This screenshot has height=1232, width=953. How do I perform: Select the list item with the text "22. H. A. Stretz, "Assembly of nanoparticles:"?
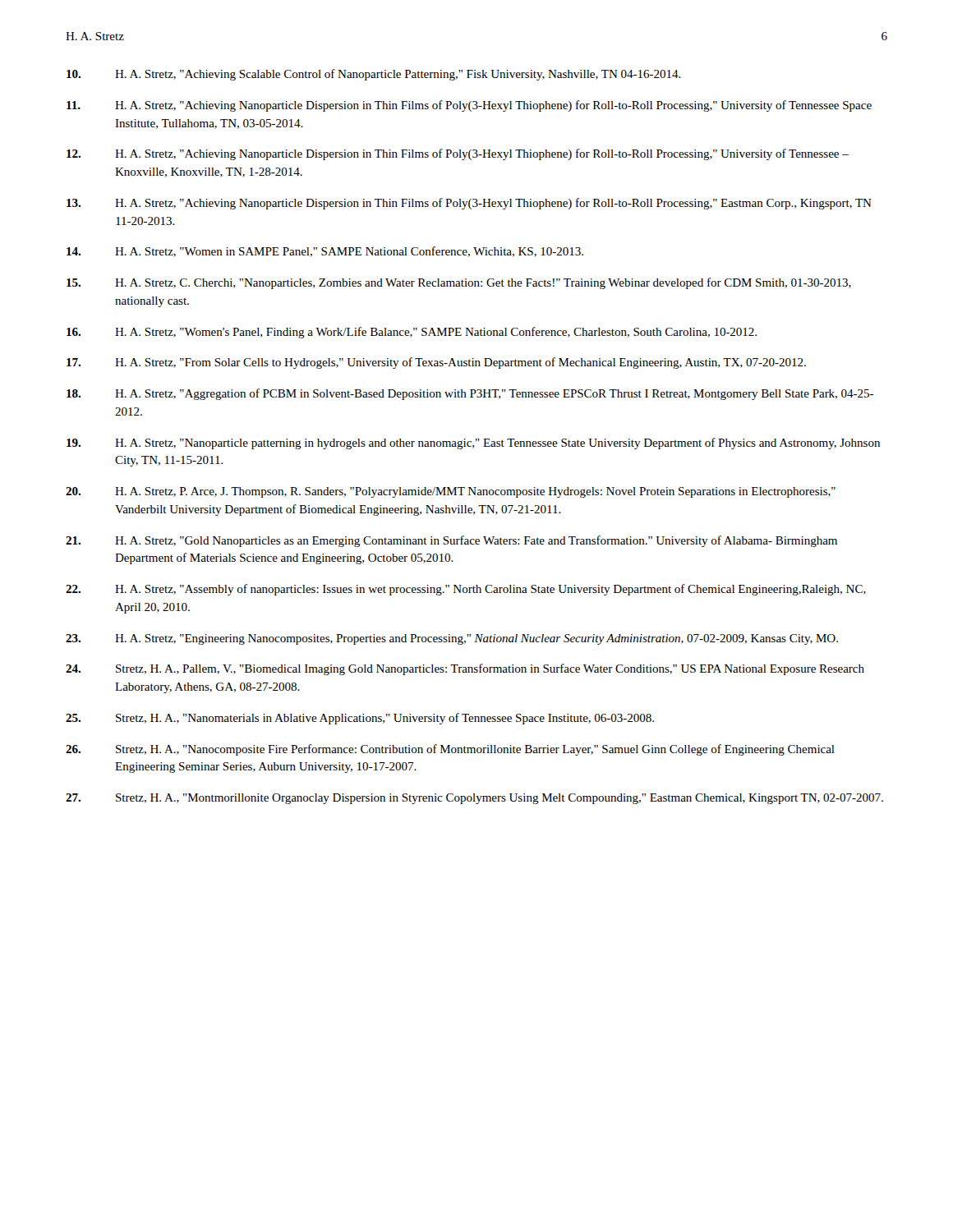click(476, 599)
